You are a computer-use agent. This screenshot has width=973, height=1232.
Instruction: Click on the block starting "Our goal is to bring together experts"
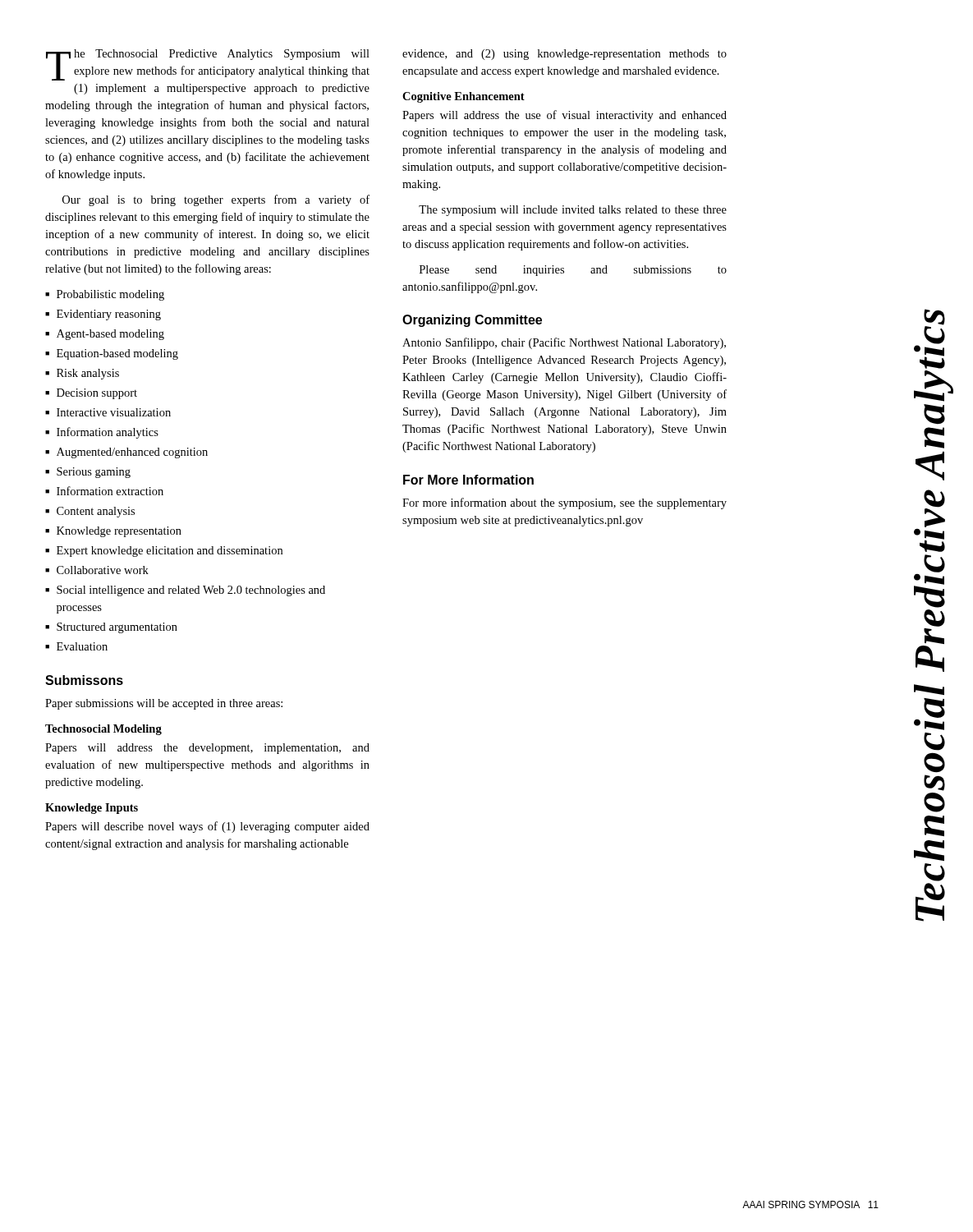tap(207, 234)
